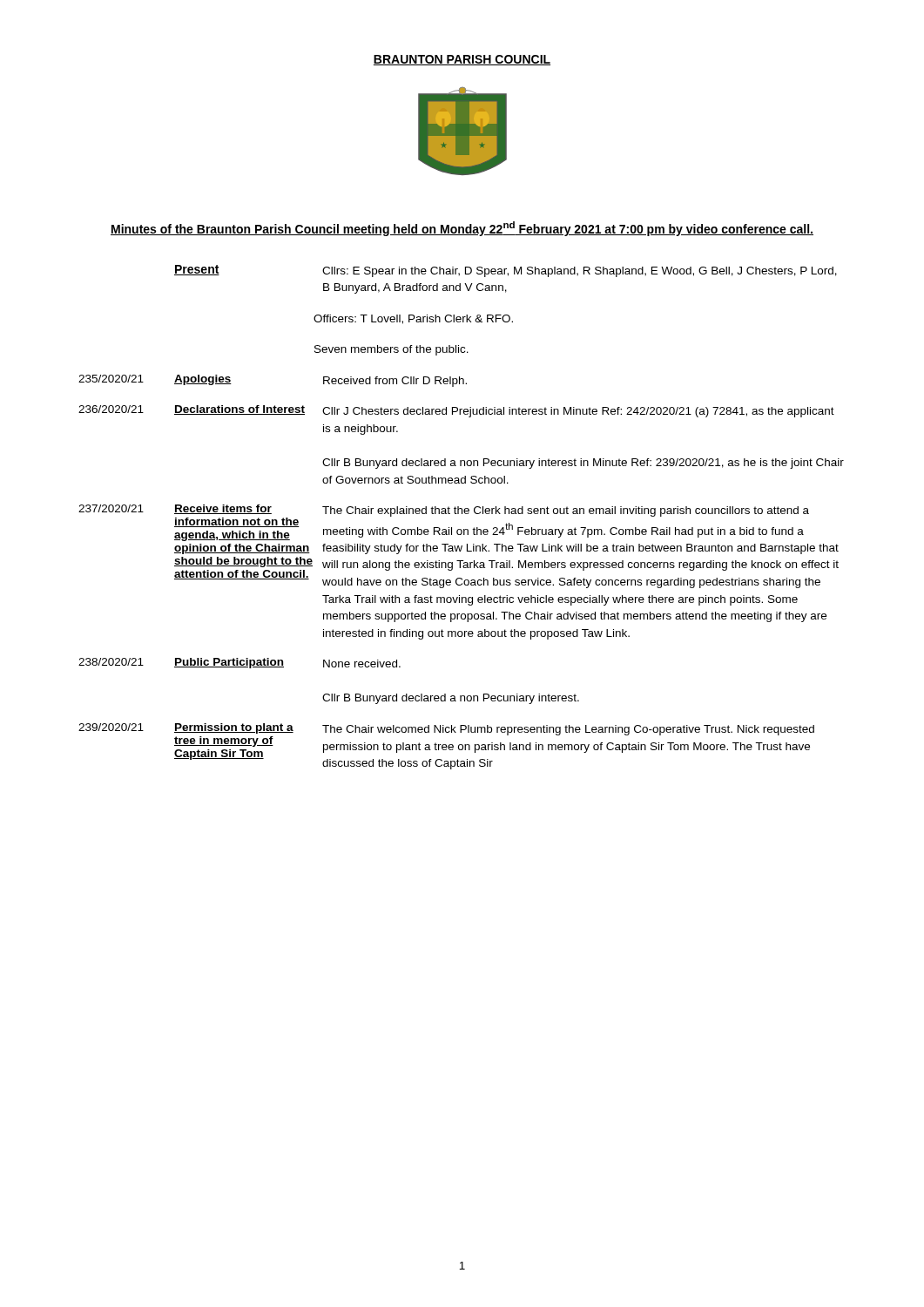
Task: Find the block starting "236/2020/21 Declarations of"
Action: tap(456, 411)
